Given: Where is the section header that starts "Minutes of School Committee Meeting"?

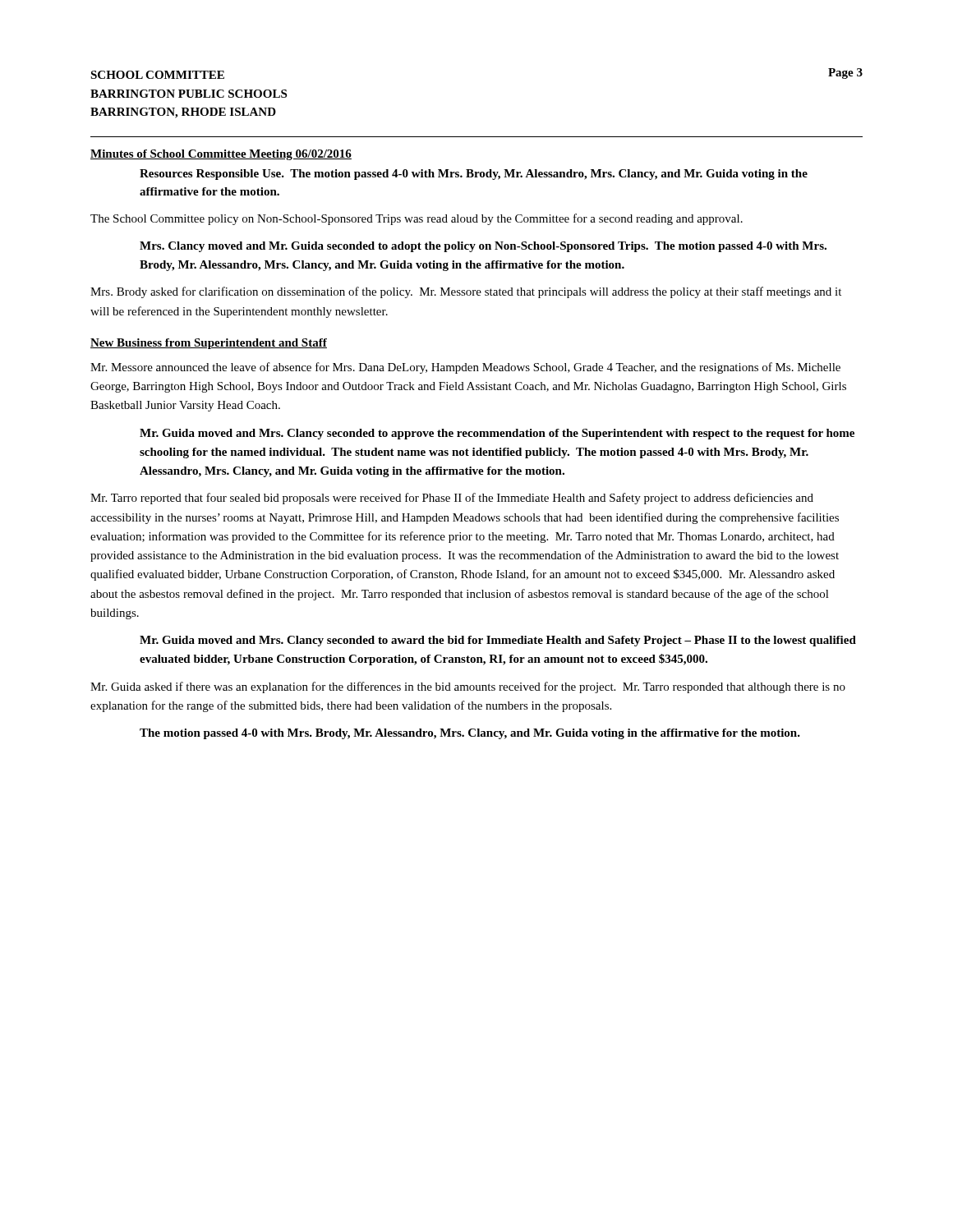Looking at the screenshot, I should click(221, 153).
